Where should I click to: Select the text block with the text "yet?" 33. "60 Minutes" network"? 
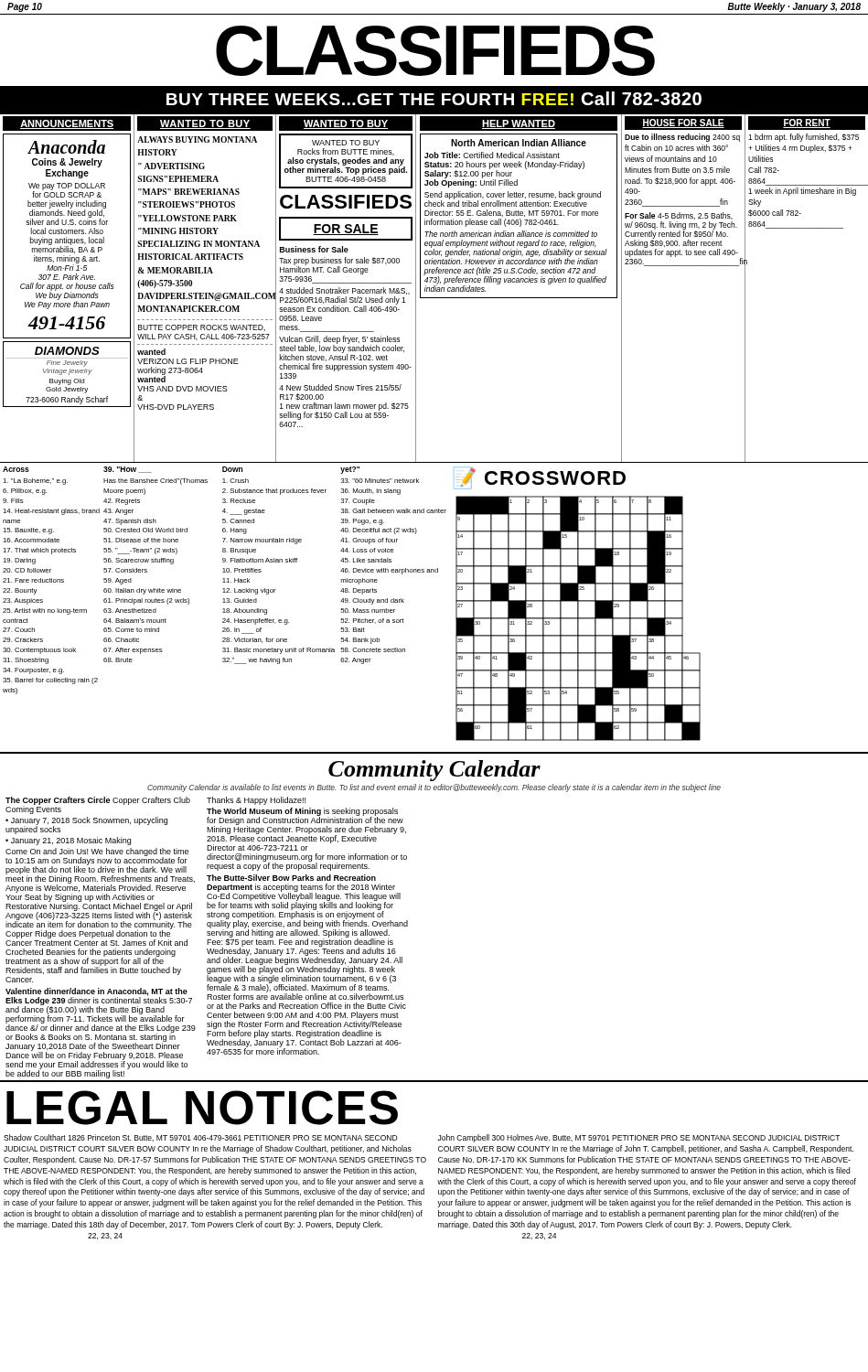[x=394, y=565]
